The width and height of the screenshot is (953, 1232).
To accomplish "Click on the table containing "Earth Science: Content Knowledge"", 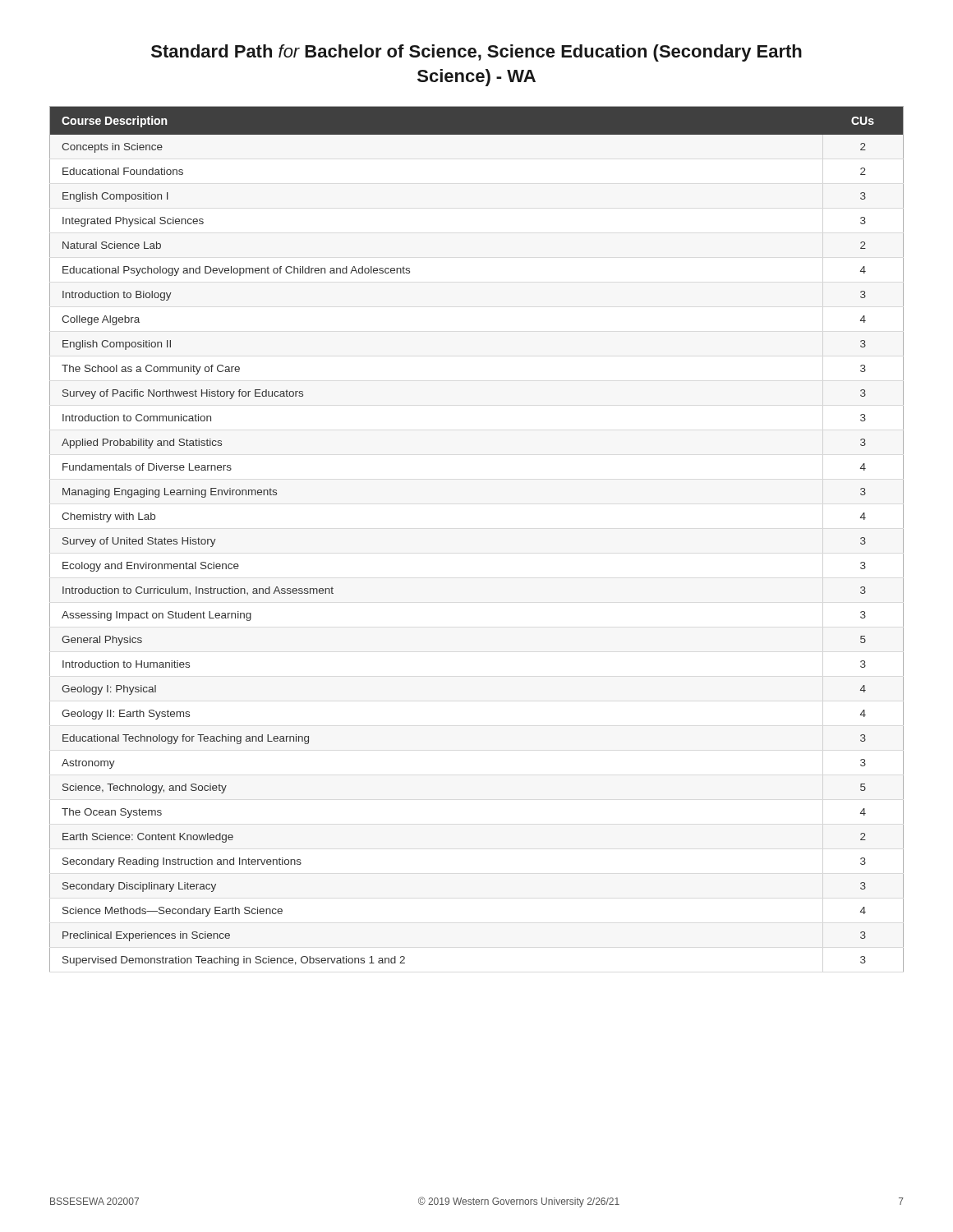I will point(476,539).
